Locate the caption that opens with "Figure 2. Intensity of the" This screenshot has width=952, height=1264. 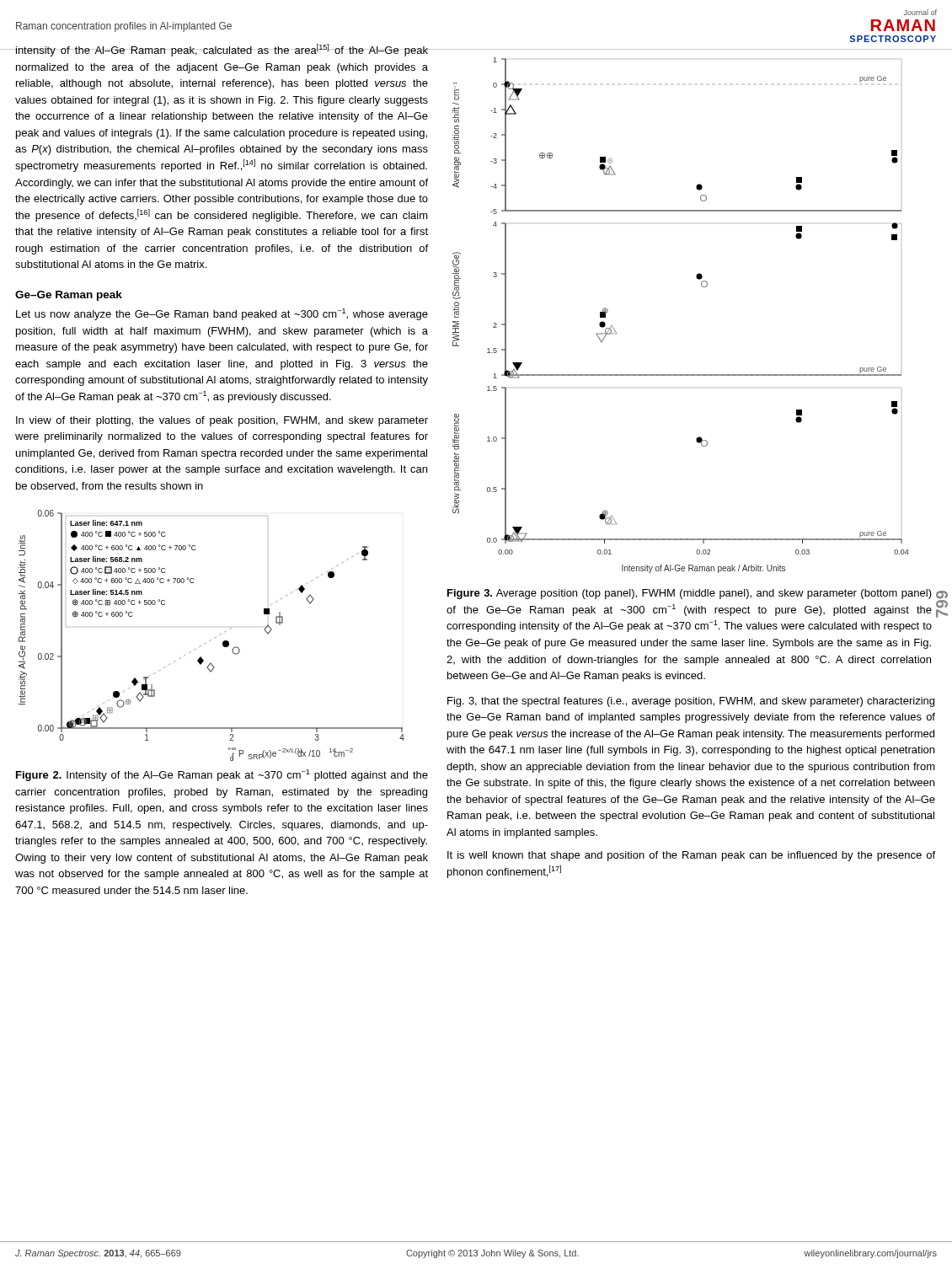click(x=222, y=833)
